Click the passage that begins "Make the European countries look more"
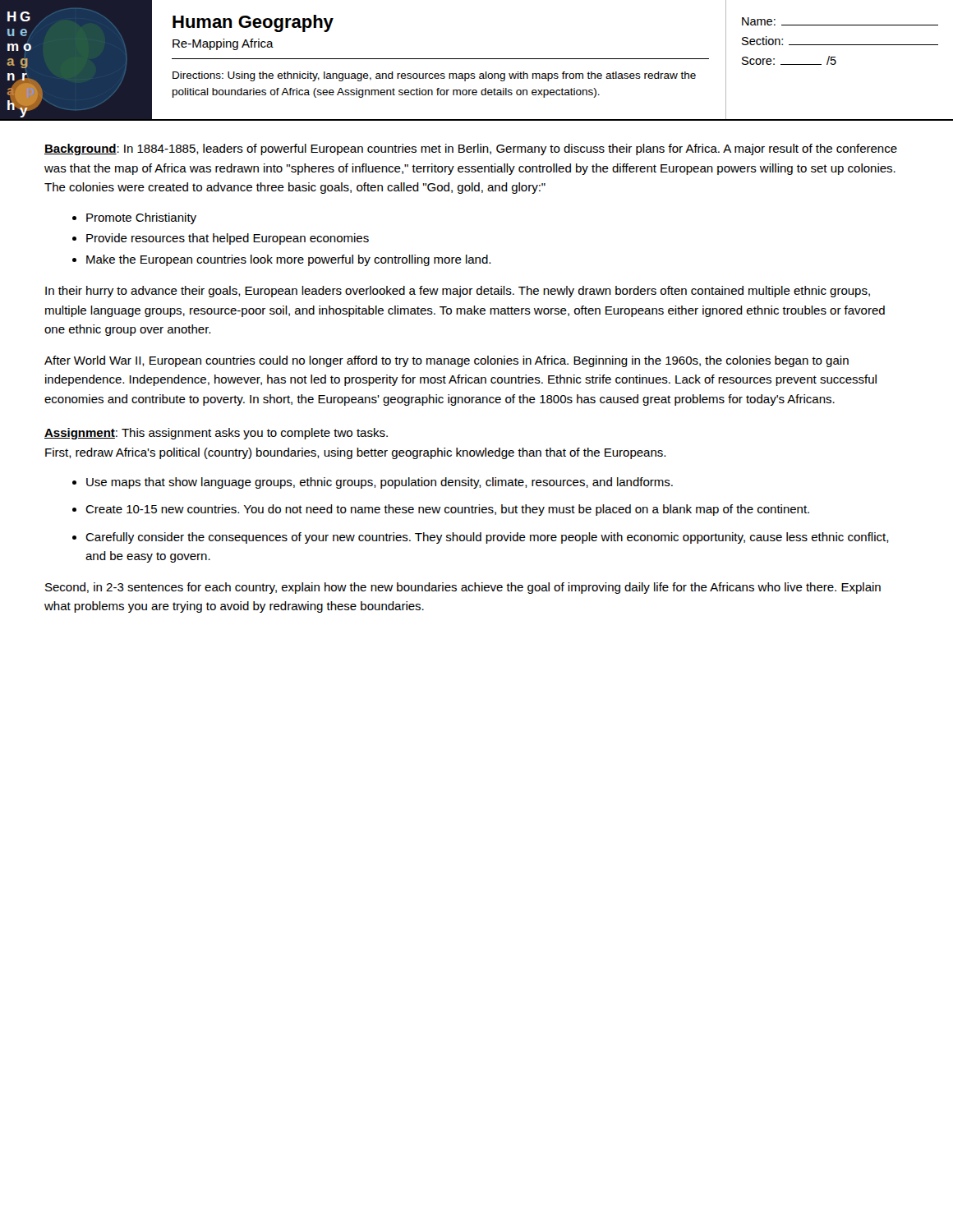This screenshot has height=1232, width=953. [x=289, y=259]
